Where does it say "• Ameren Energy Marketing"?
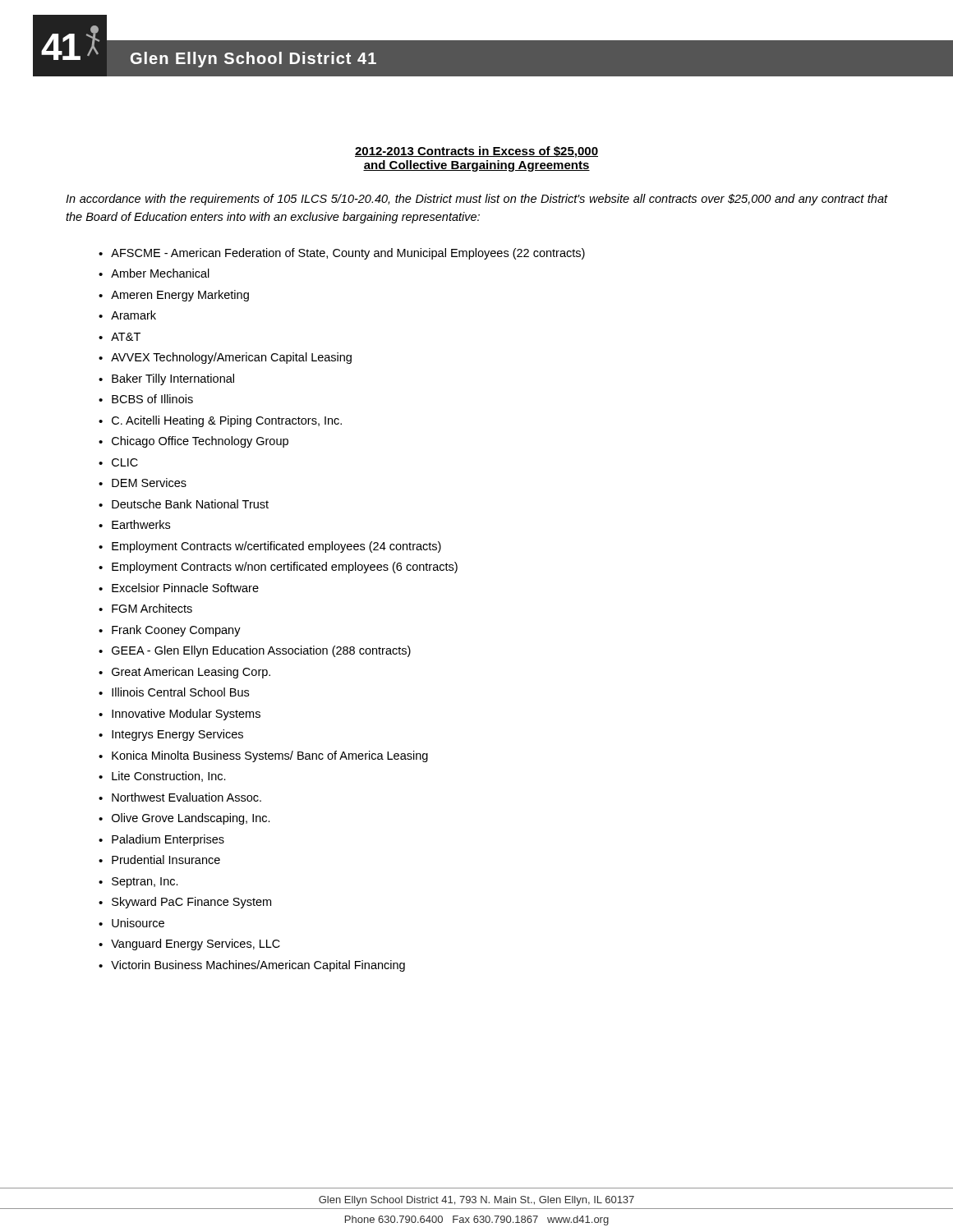The image size is (953, 1232). tap(174, 296)
